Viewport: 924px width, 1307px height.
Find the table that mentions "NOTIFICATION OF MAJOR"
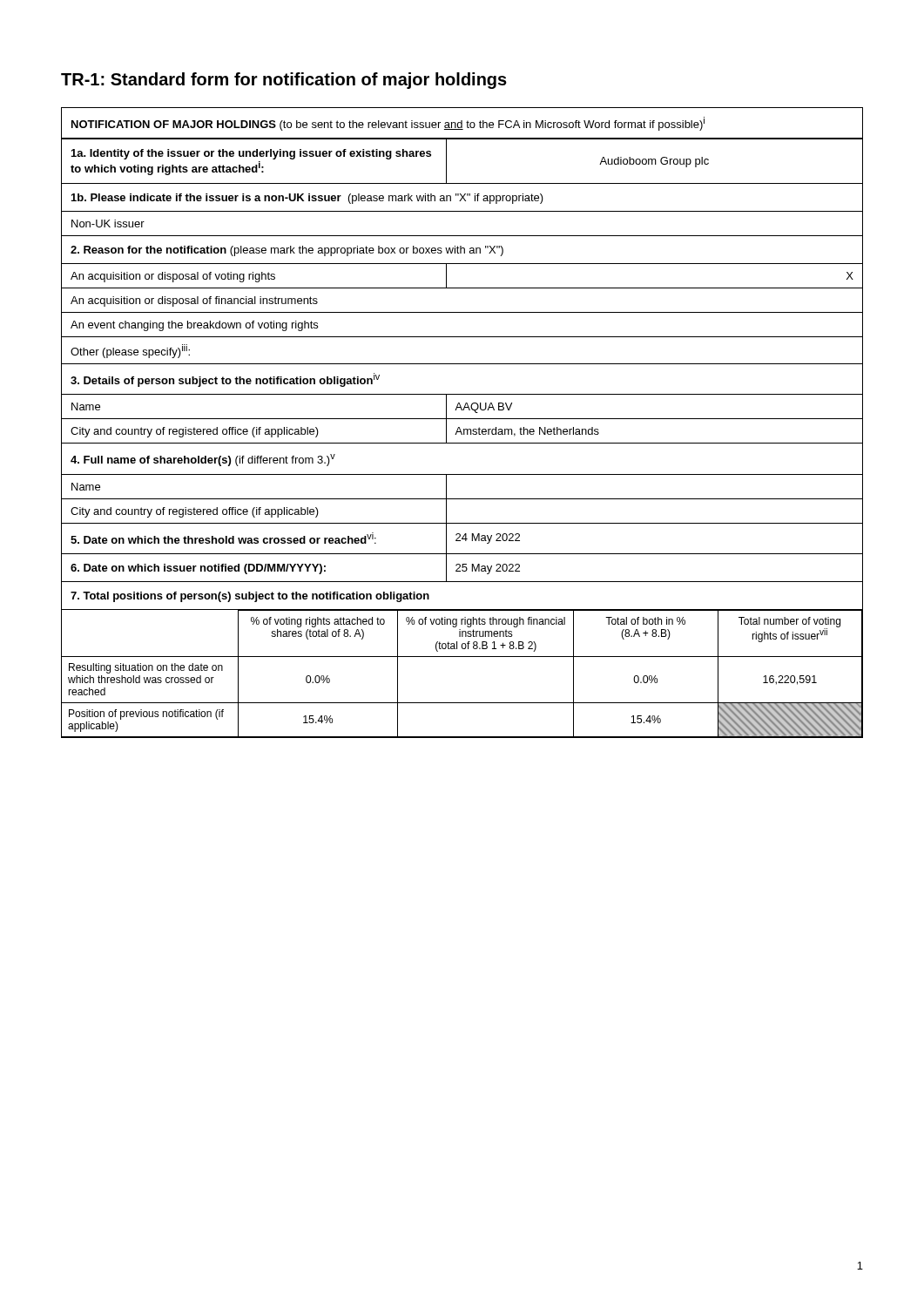pyautogui.click(x=462, y=123)
